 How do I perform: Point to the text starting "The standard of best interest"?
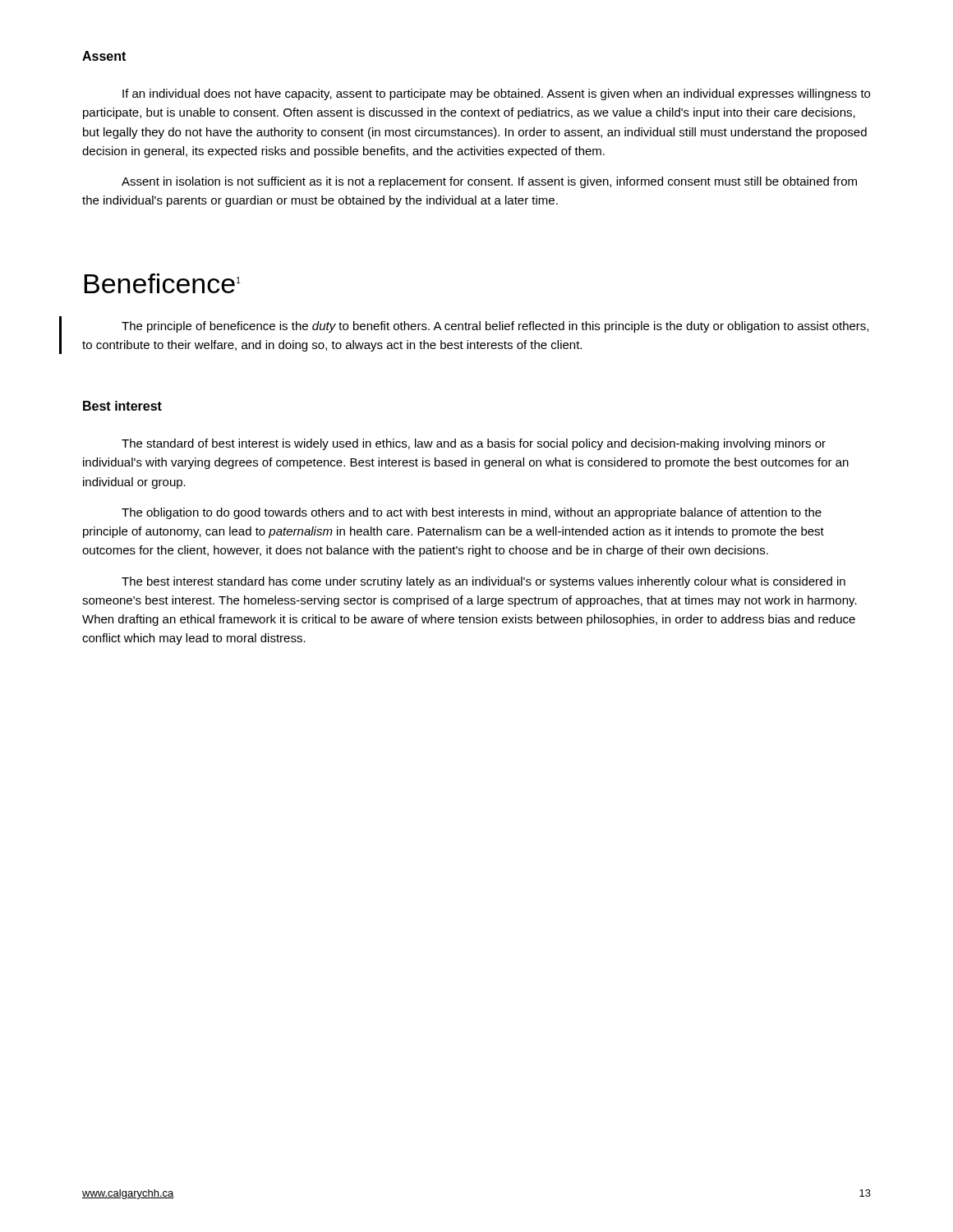pos(476,541)
